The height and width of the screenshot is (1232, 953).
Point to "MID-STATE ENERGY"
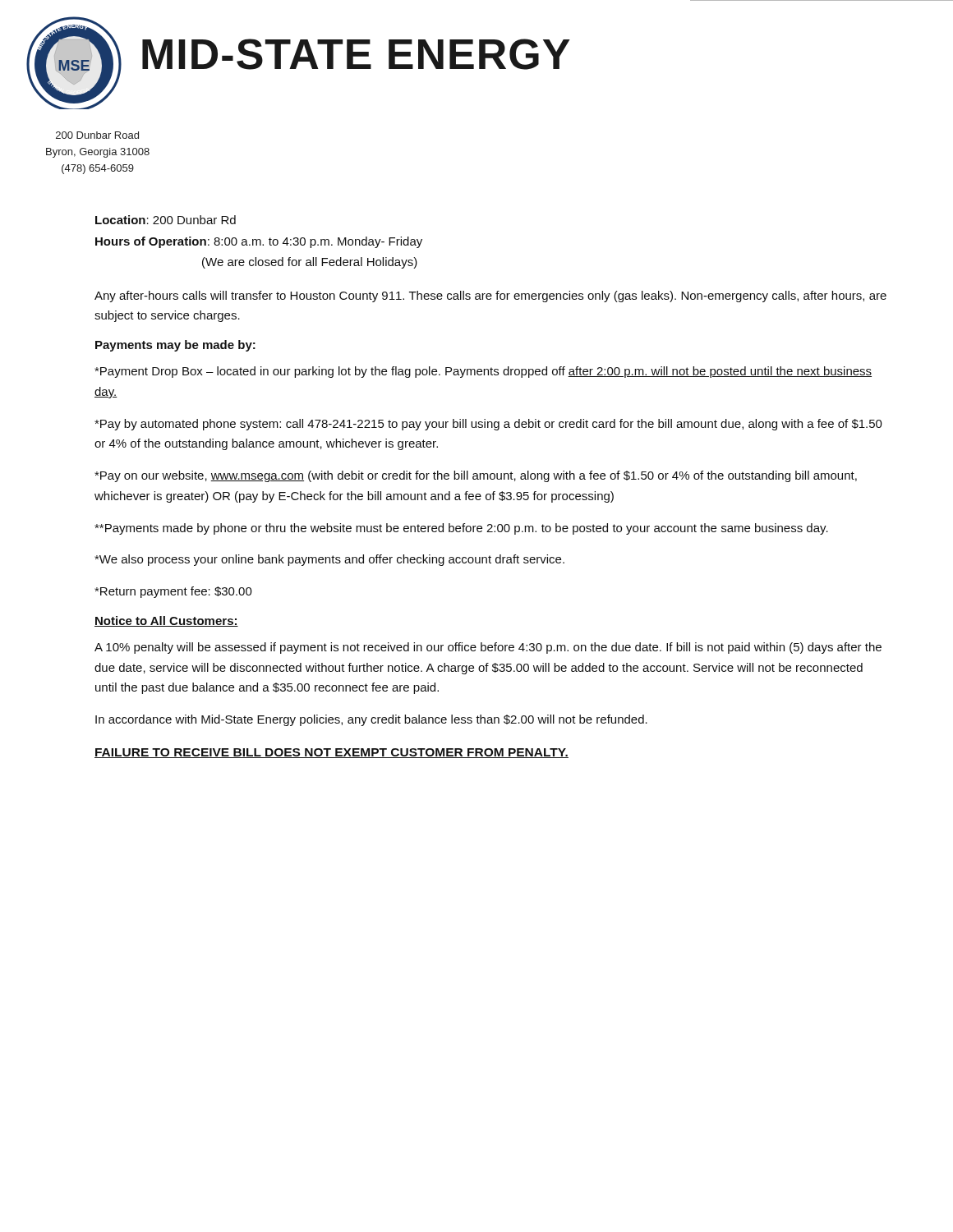click(356, 54)
